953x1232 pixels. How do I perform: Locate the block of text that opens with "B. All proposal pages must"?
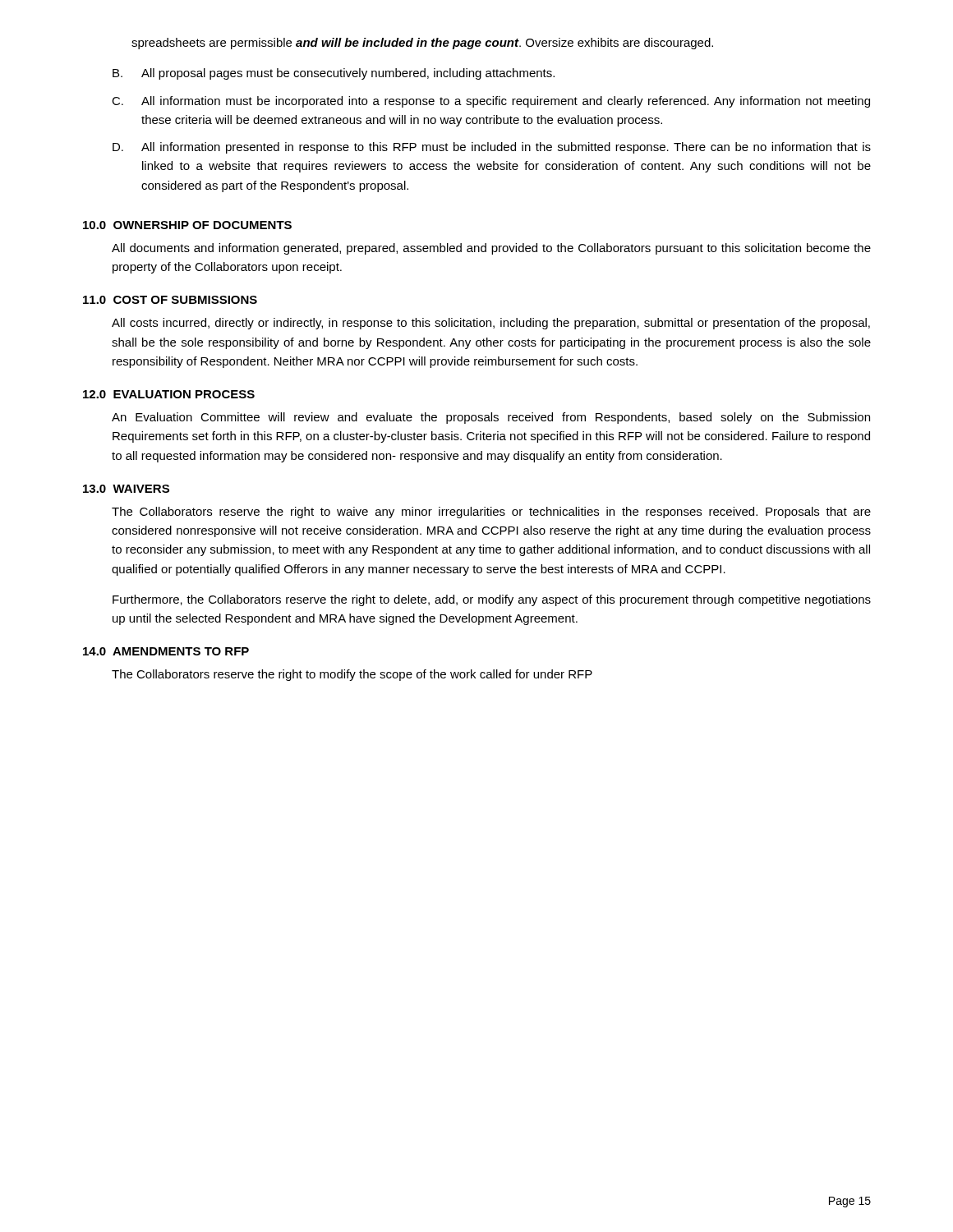click(x=491, y=73)
